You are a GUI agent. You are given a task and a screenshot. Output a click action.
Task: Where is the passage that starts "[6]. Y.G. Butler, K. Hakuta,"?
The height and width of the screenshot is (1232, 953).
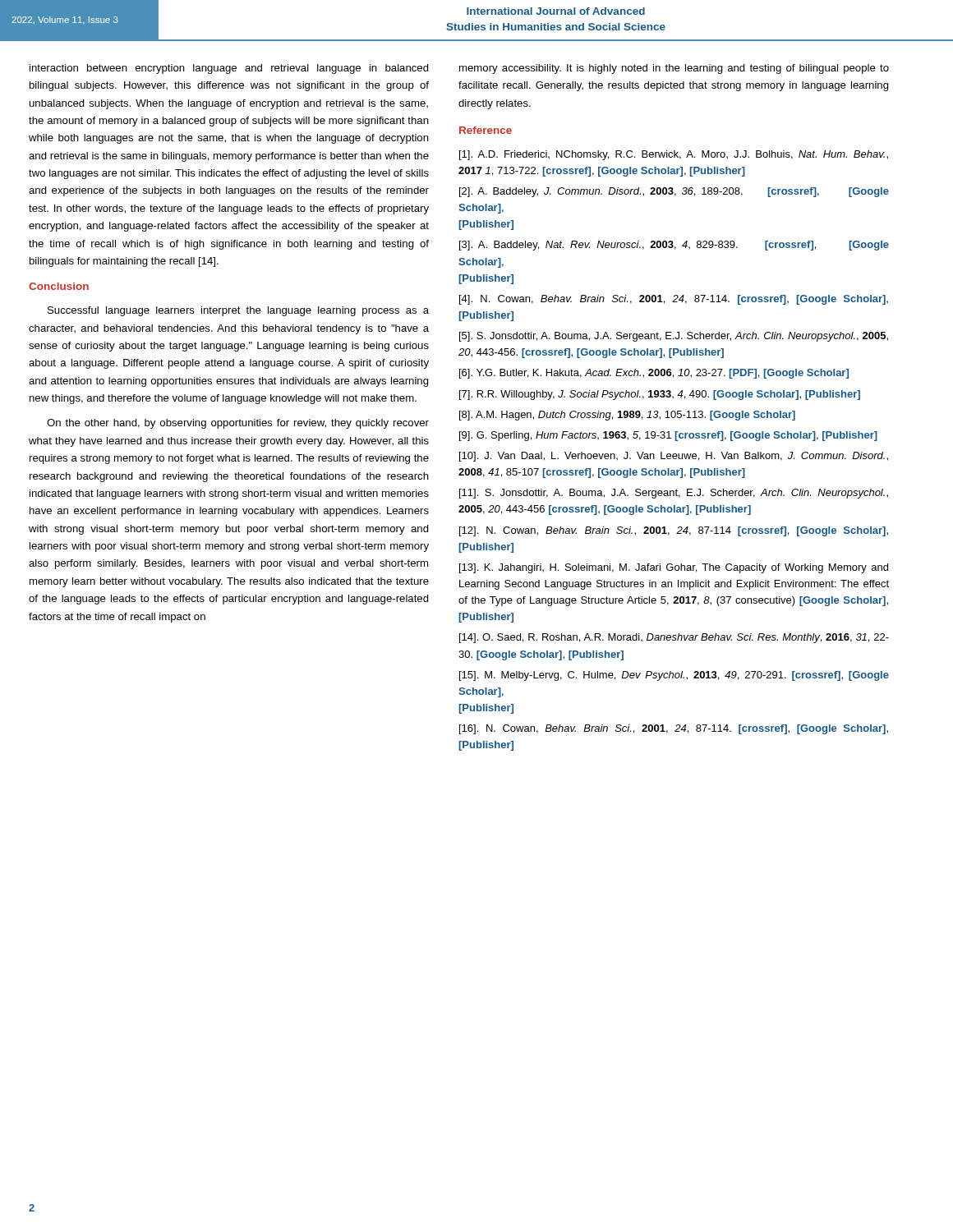pyautogui.click(x=654, y=373)
